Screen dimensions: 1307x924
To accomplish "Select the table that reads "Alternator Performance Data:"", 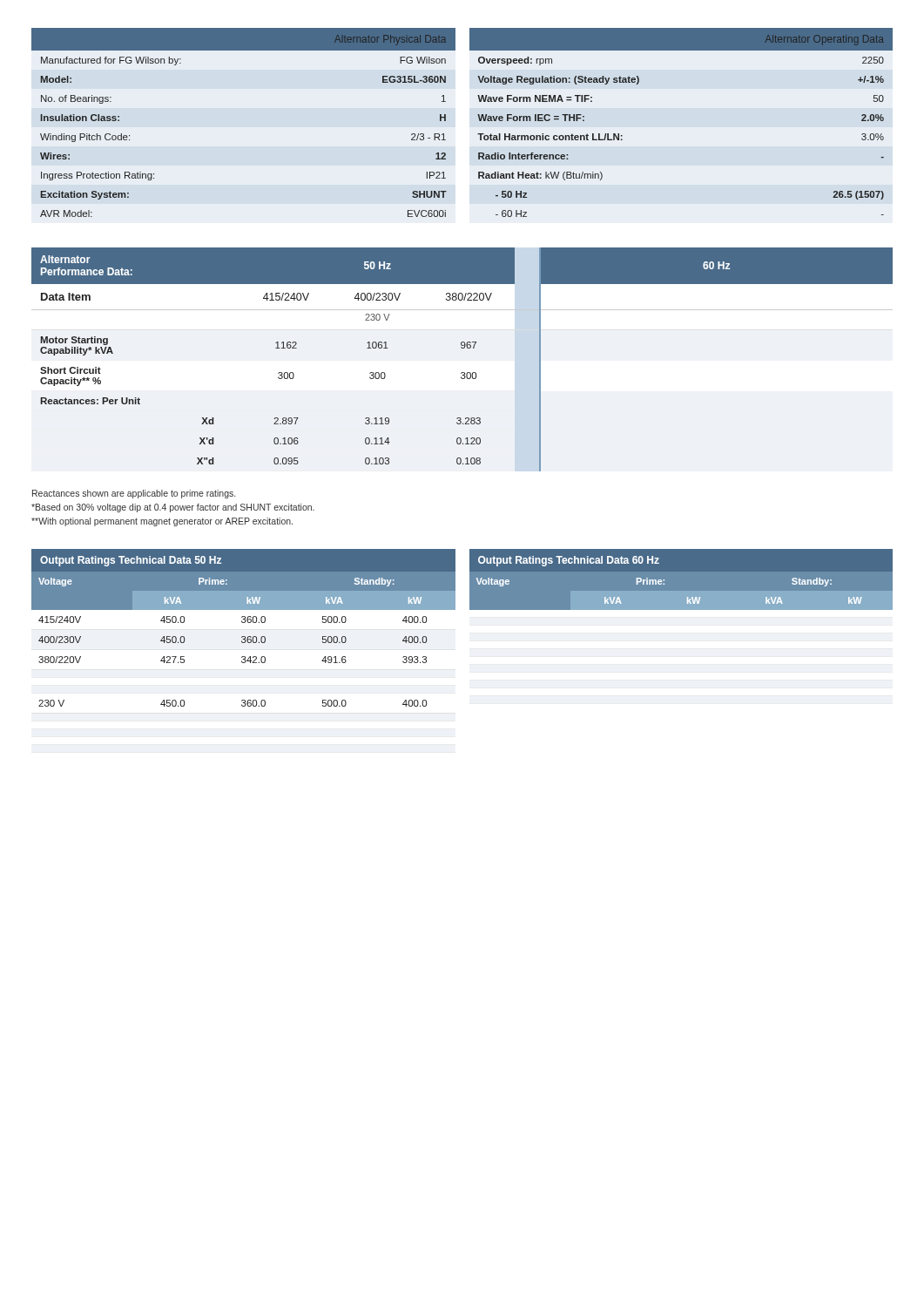I will click(462, 359).
